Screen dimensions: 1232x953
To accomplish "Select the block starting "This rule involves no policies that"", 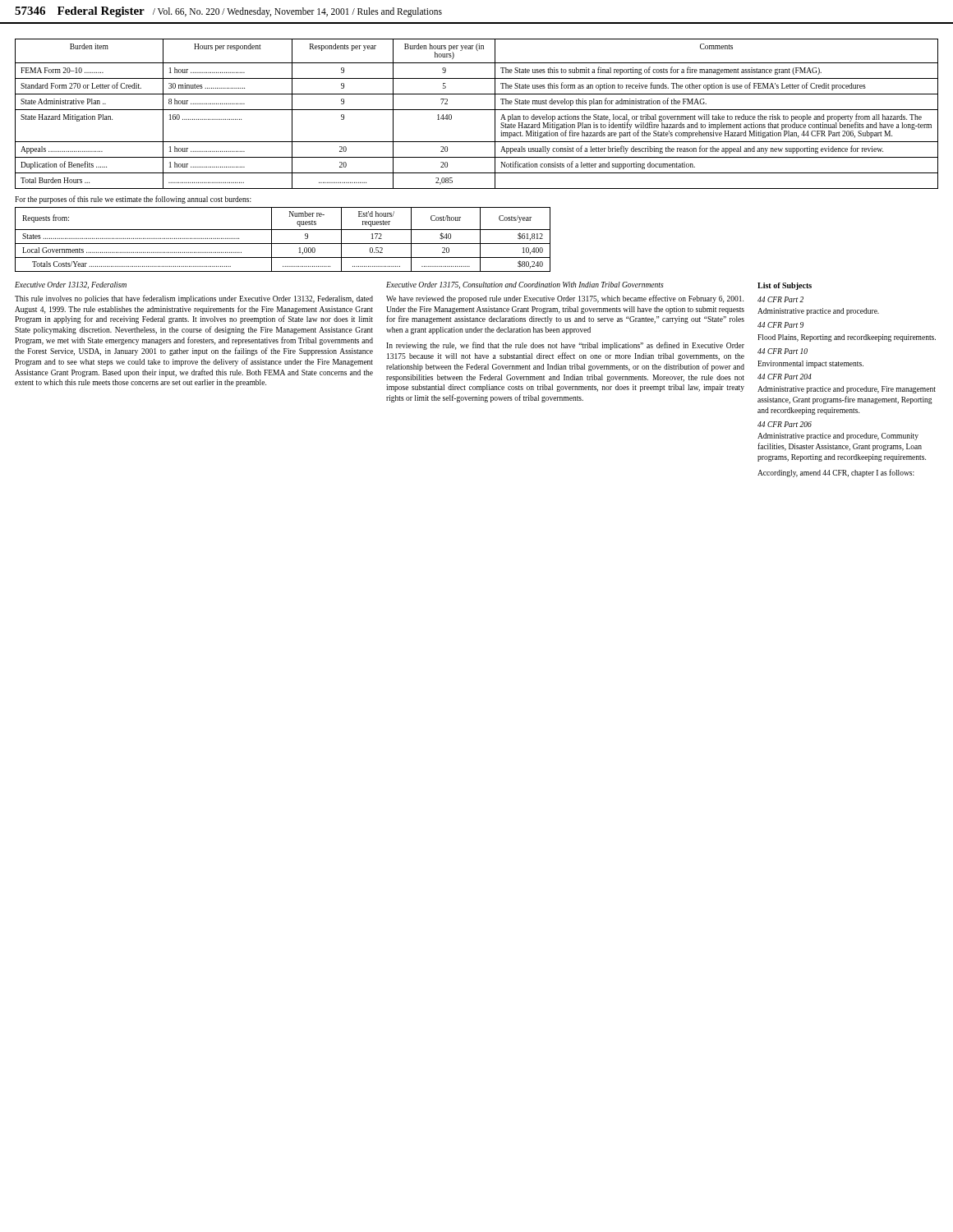I will pos(194,341).
